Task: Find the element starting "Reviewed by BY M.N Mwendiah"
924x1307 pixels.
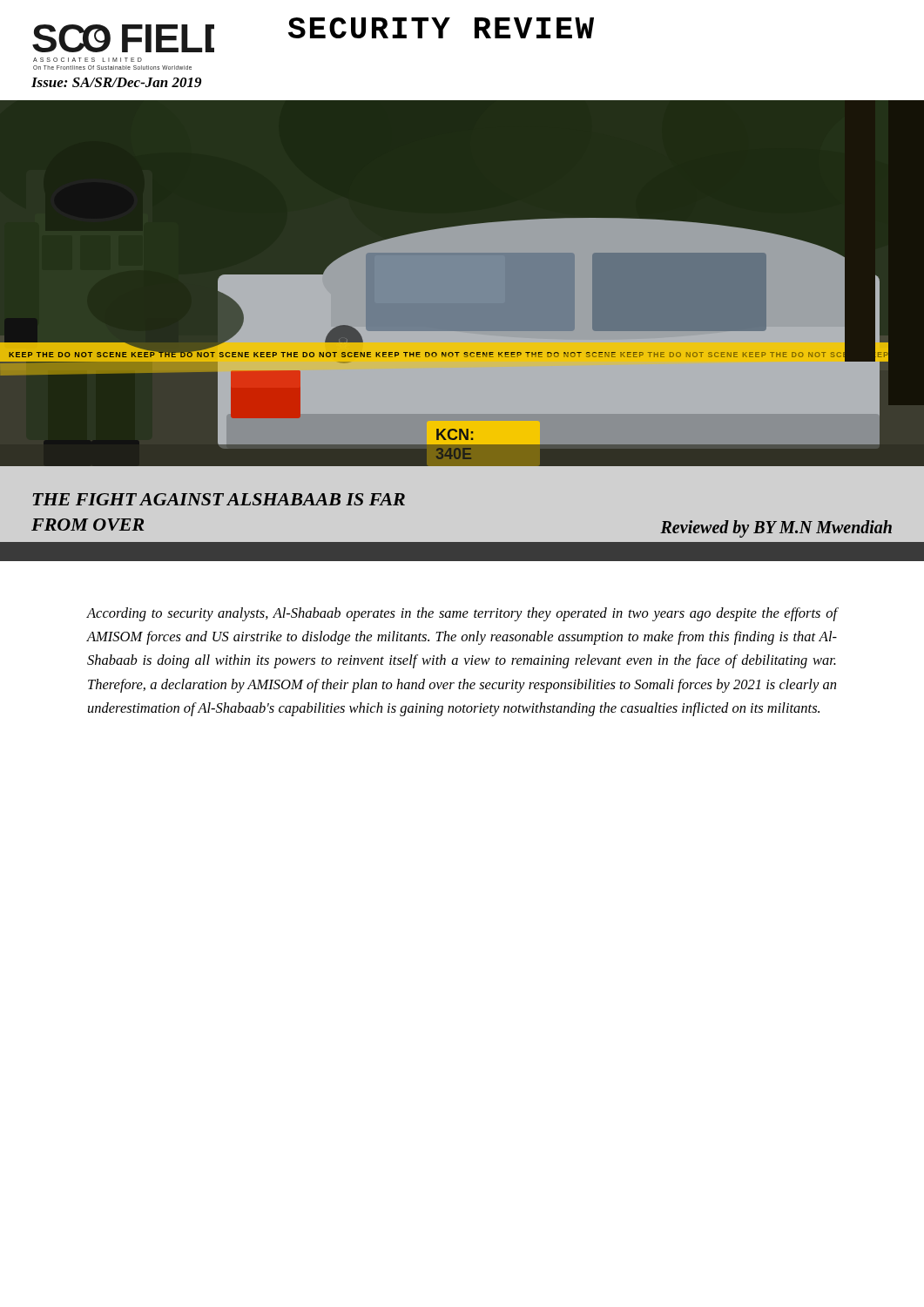Action: (x=777, y=527)
